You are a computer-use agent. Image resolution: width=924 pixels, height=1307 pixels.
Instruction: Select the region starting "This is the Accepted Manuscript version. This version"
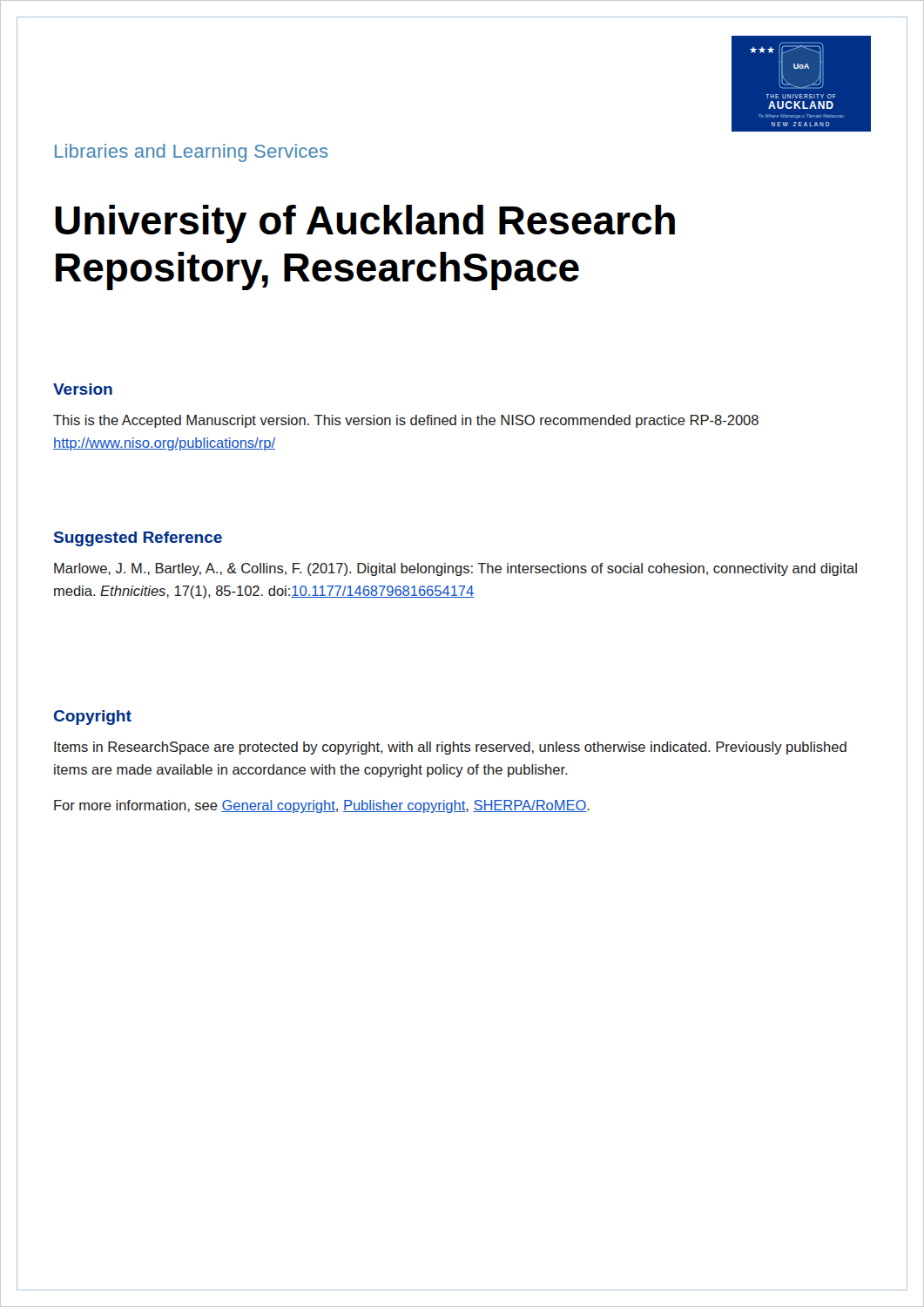(406, 431)
